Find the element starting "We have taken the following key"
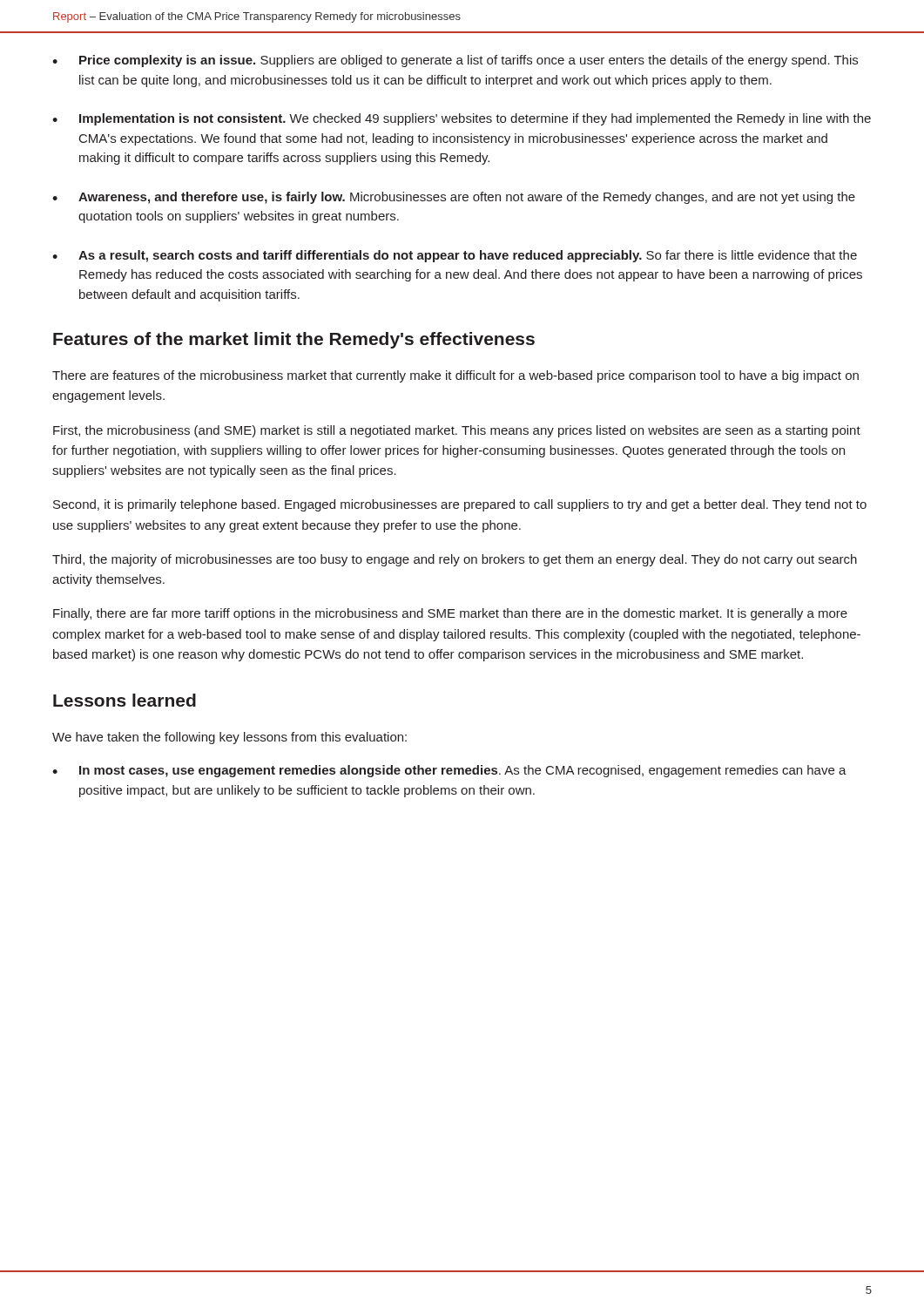Viewport: 924px width, 1307px height. click(230, 737)
